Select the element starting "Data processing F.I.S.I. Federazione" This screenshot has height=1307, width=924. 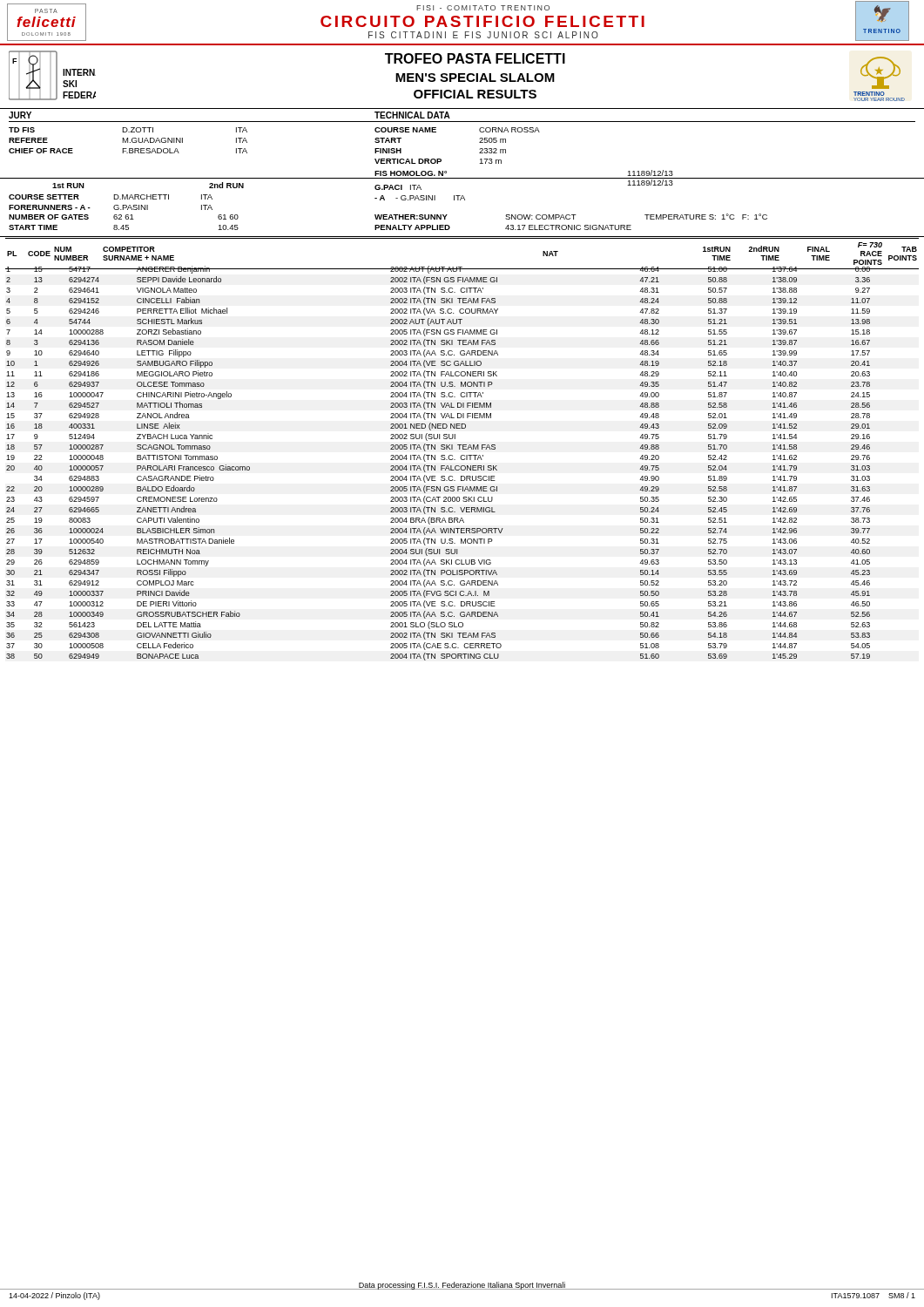point(462,1285)
